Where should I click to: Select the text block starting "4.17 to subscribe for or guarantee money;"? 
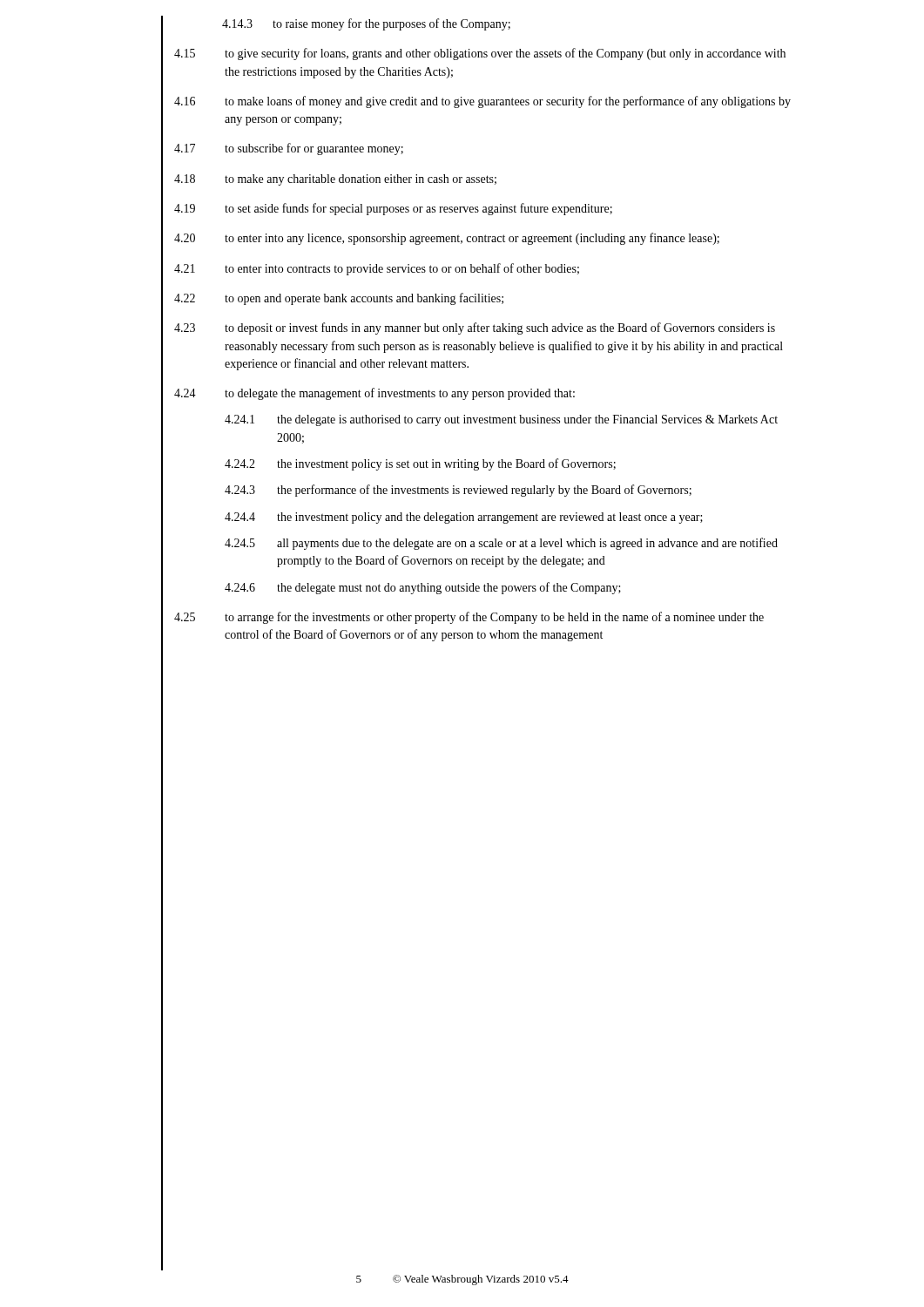pos(289,149)
